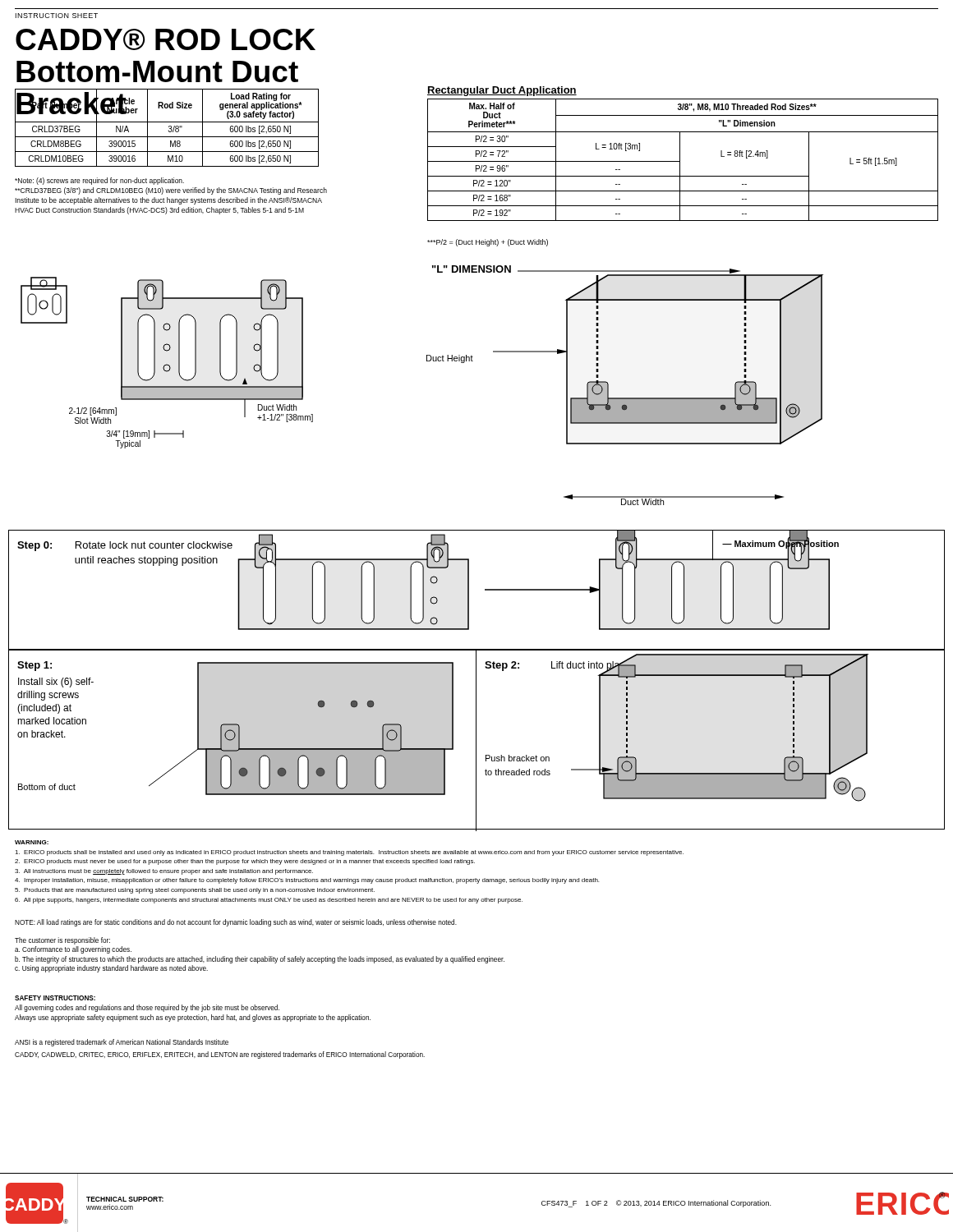Select the table that reads "Part Number"
The width and height of the screenshot is (953, 1232).
coord(167,128)
